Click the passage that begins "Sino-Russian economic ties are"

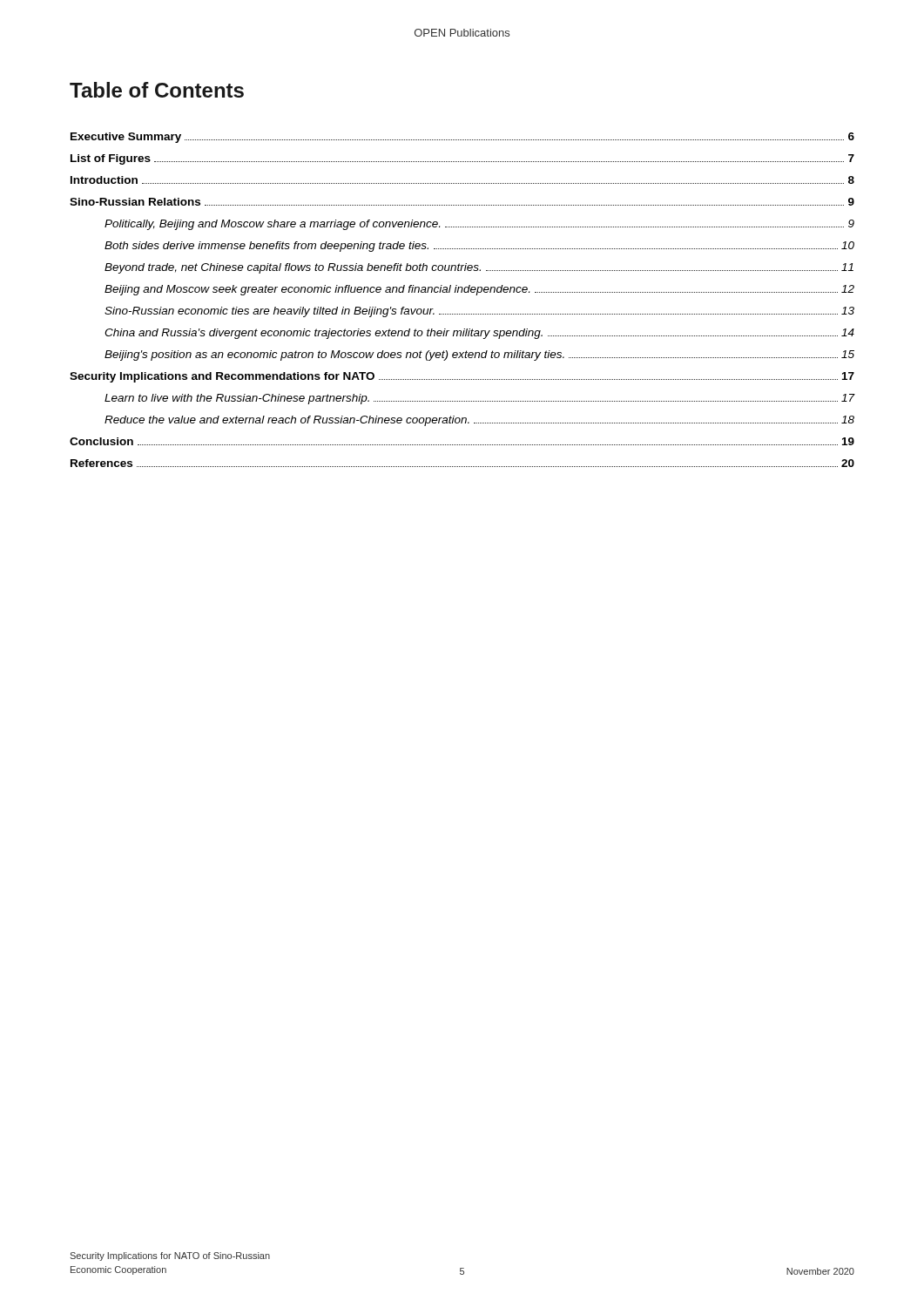click(x=479, y=311)
